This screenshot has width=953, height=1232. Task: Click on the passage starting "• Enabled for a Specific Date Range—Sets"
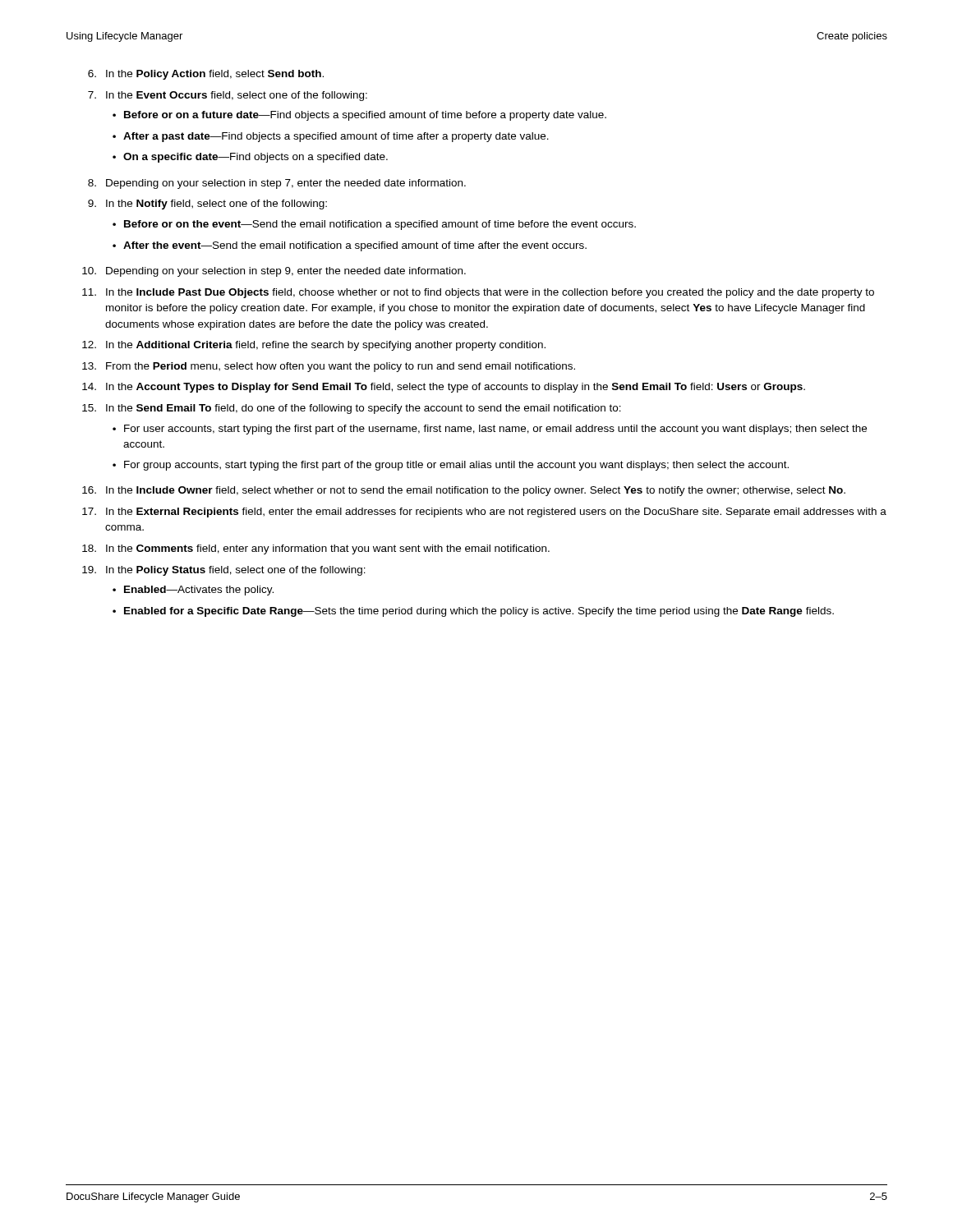tap(496, 611)
